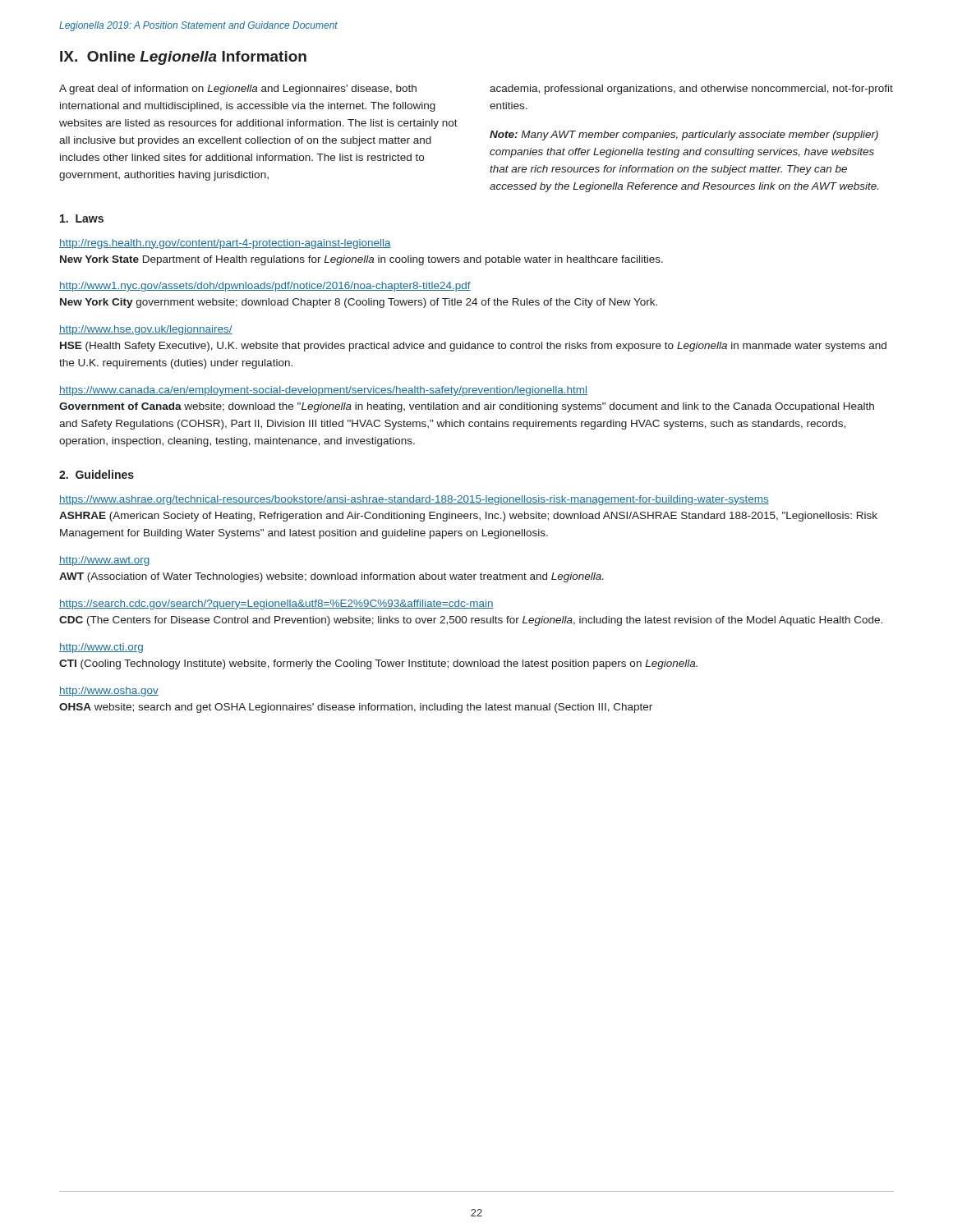Navigate to the text block starting "ASHRAE (American Society of Heating, Refrigeration"

[x=468, y=524]
